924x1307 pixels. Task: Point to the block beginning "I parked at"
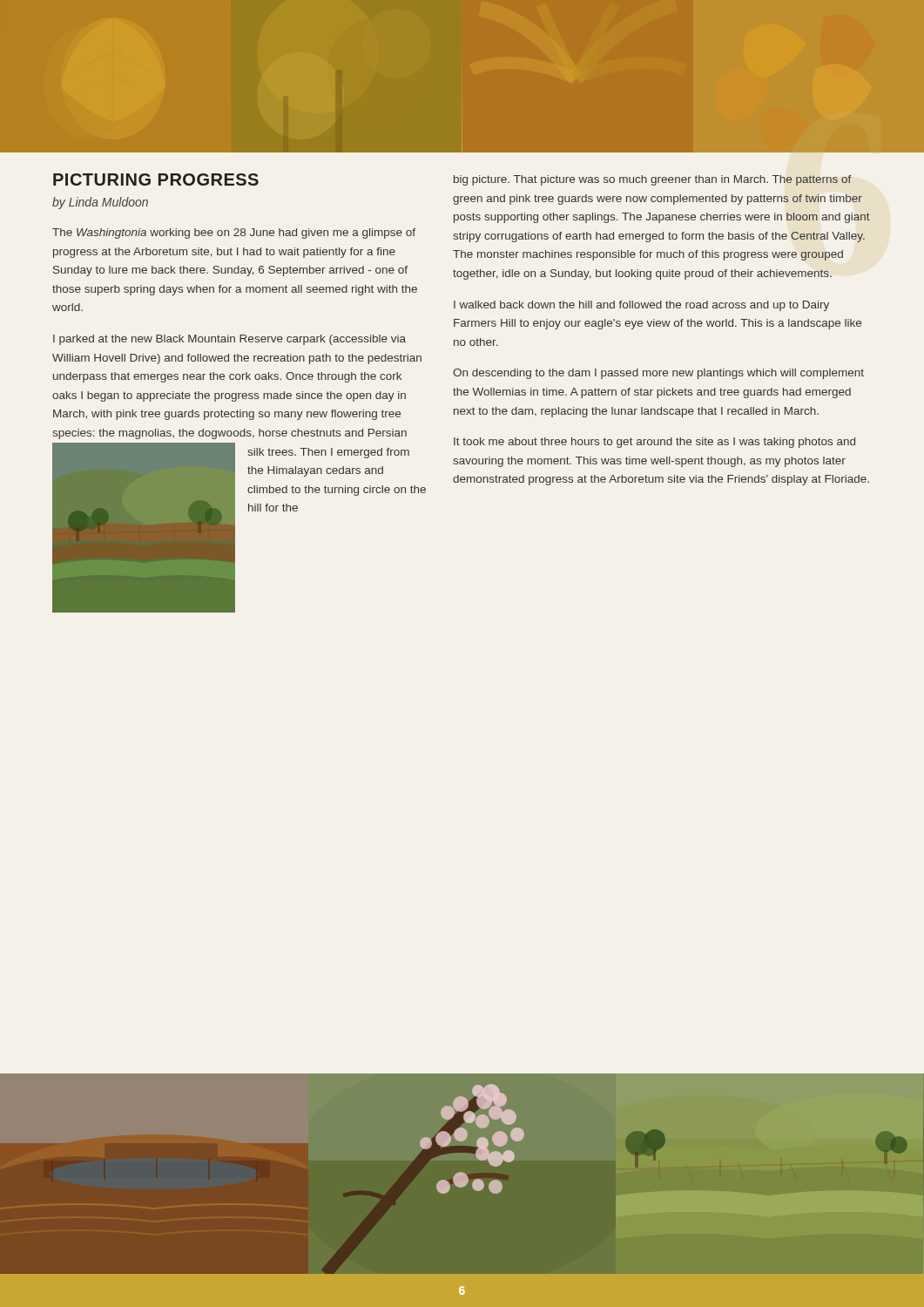click(x=239, y=472)
